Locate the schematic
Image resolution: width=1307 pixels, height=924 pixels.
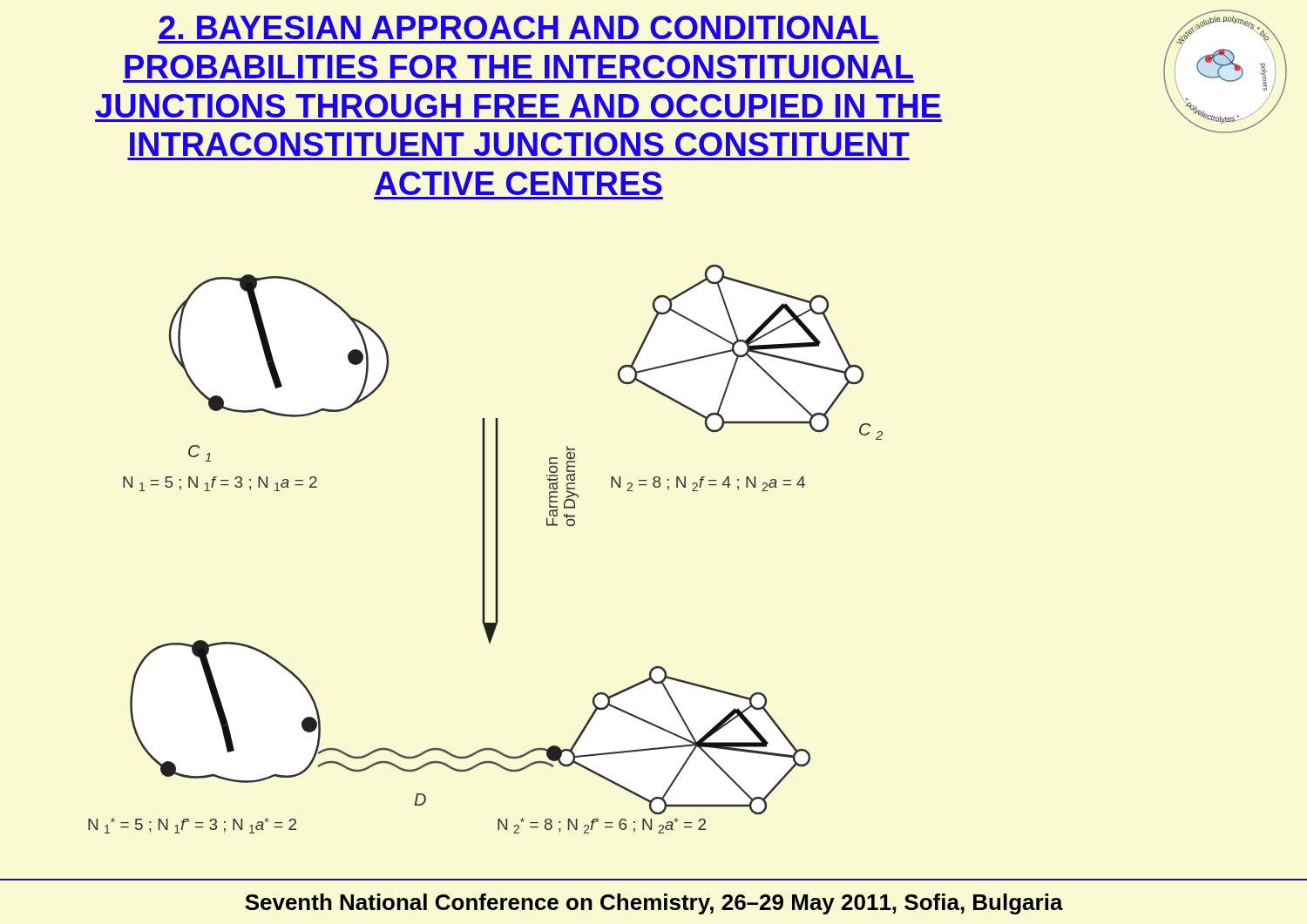click(654, 518)
